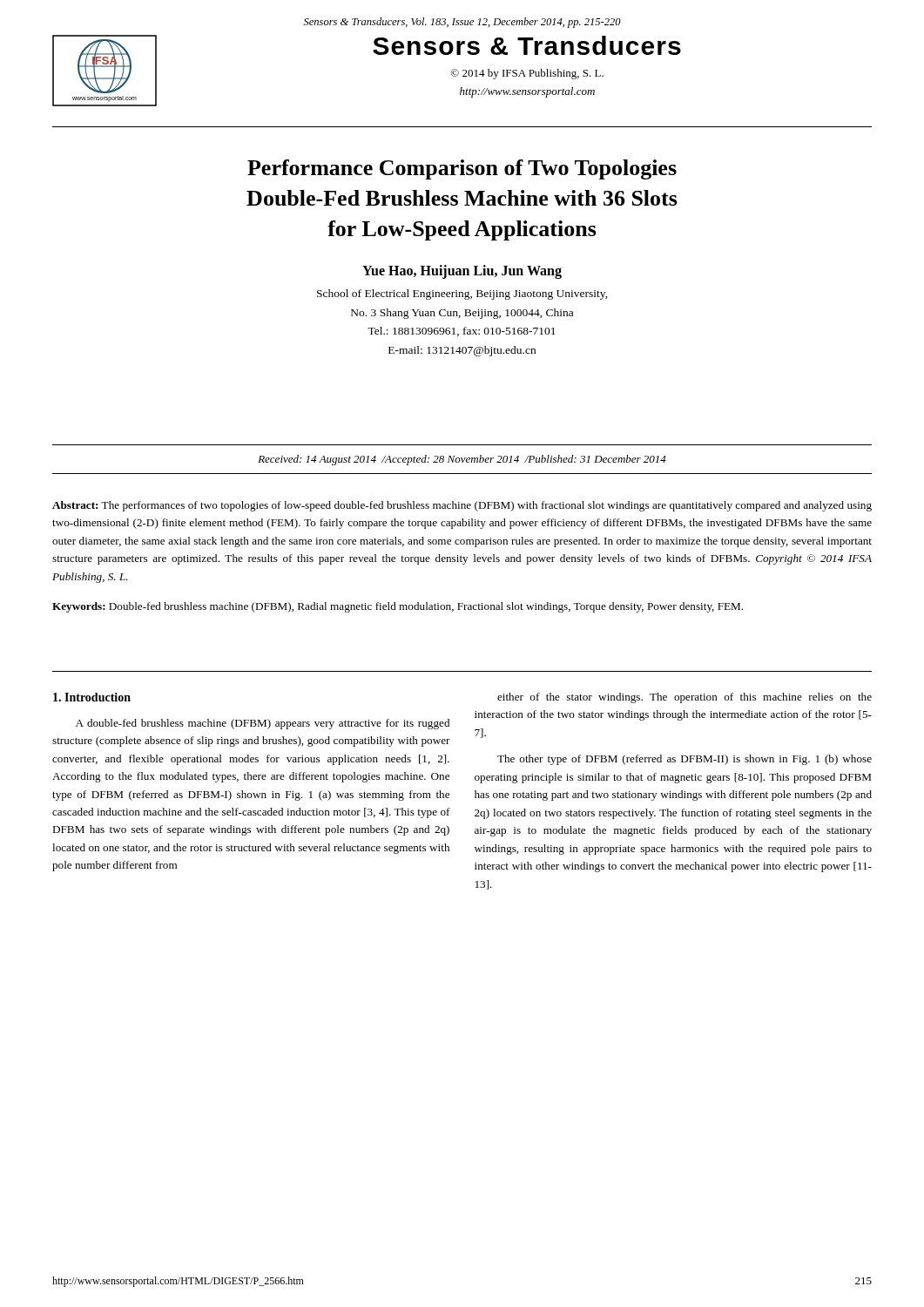This screenshot has width=924, height=1307.
Task: Navigate to the text block starting "Yue Hao, Huijuan Liu,"
Action: 462,311
